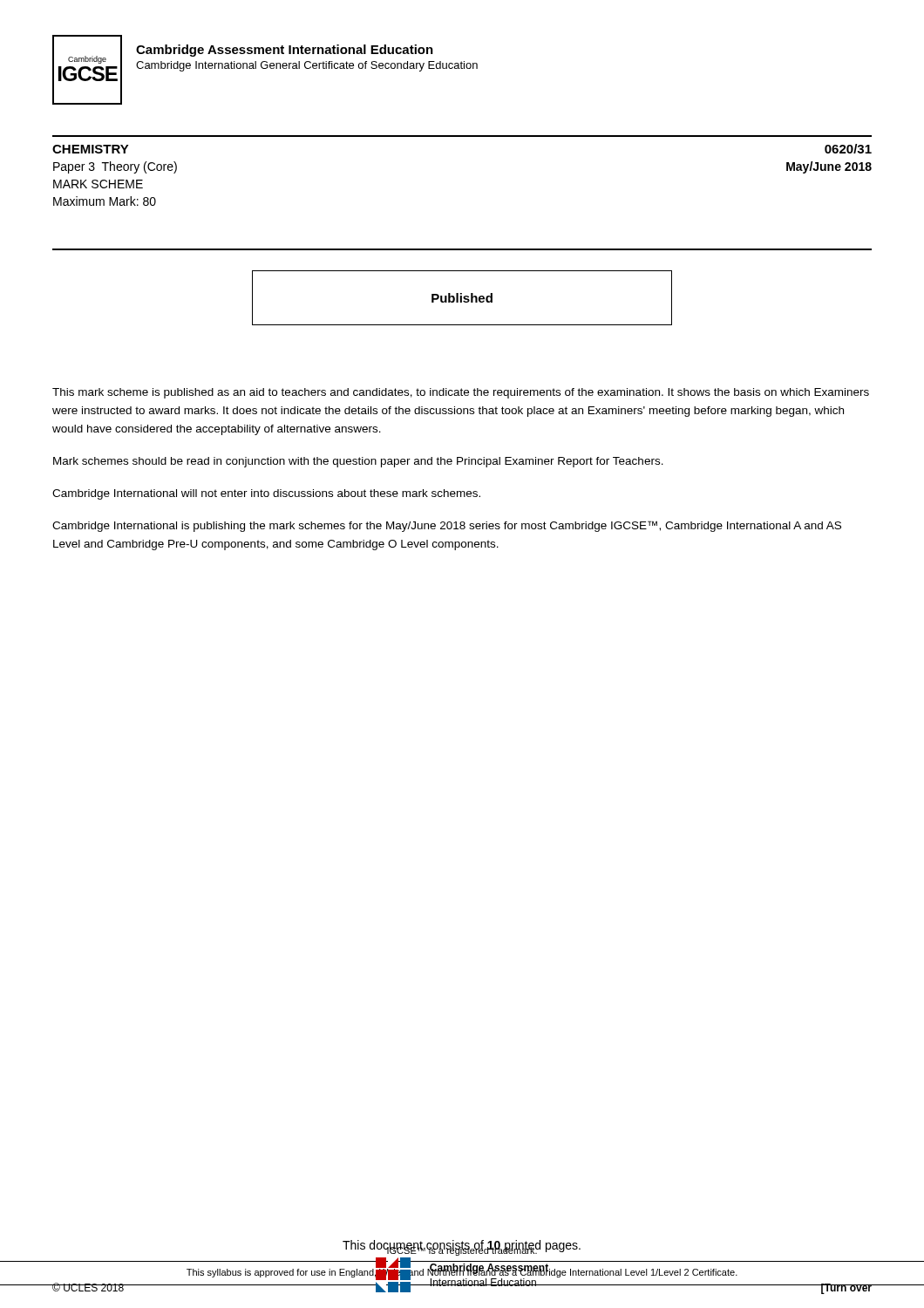Find the block on this page that starts "Cambridge International is publishing the"
This screenshot has height=1308, width=924.
[x=447, y=534]
